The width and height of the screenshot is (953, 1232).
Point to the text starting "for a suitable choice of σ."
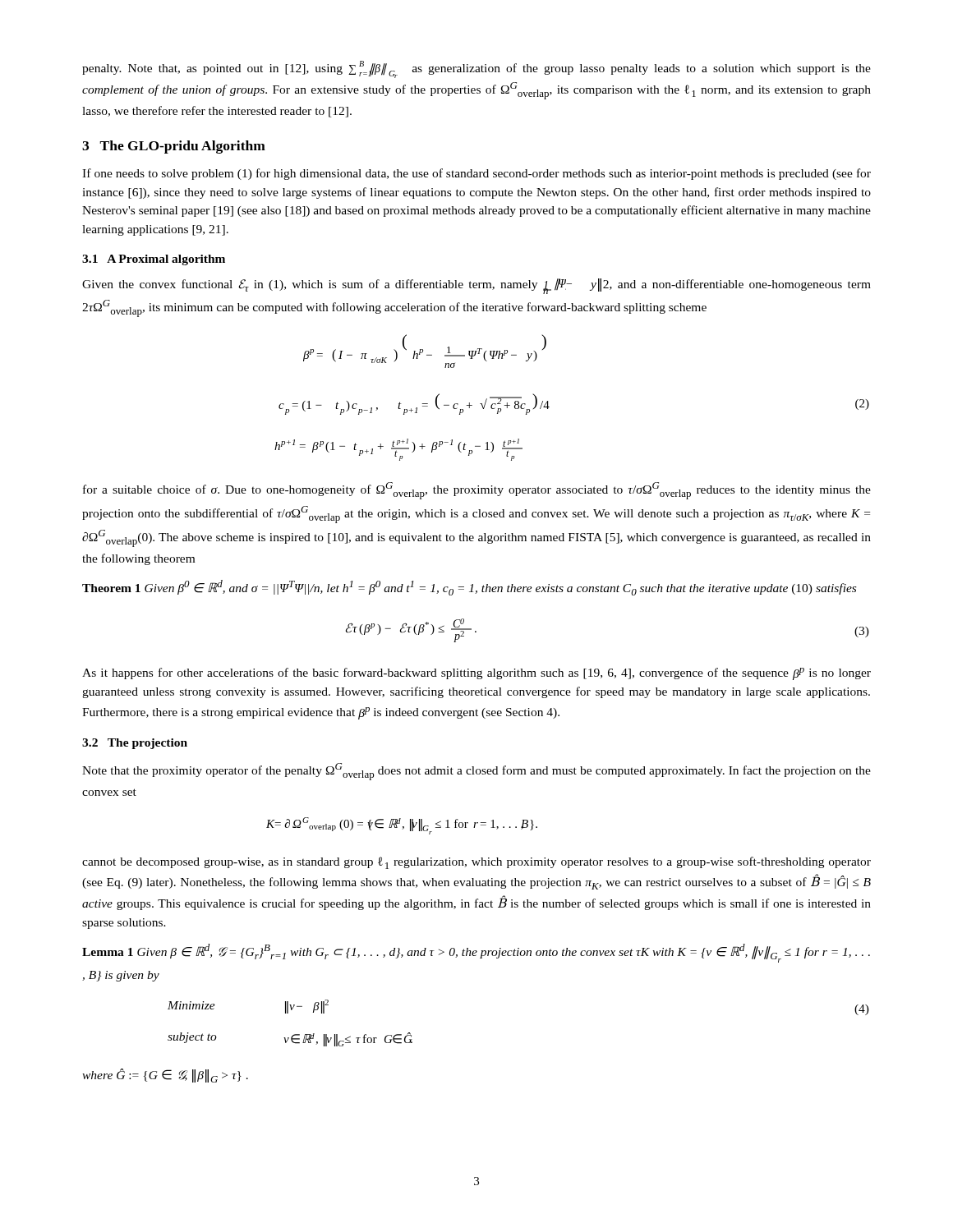point(476,522)
